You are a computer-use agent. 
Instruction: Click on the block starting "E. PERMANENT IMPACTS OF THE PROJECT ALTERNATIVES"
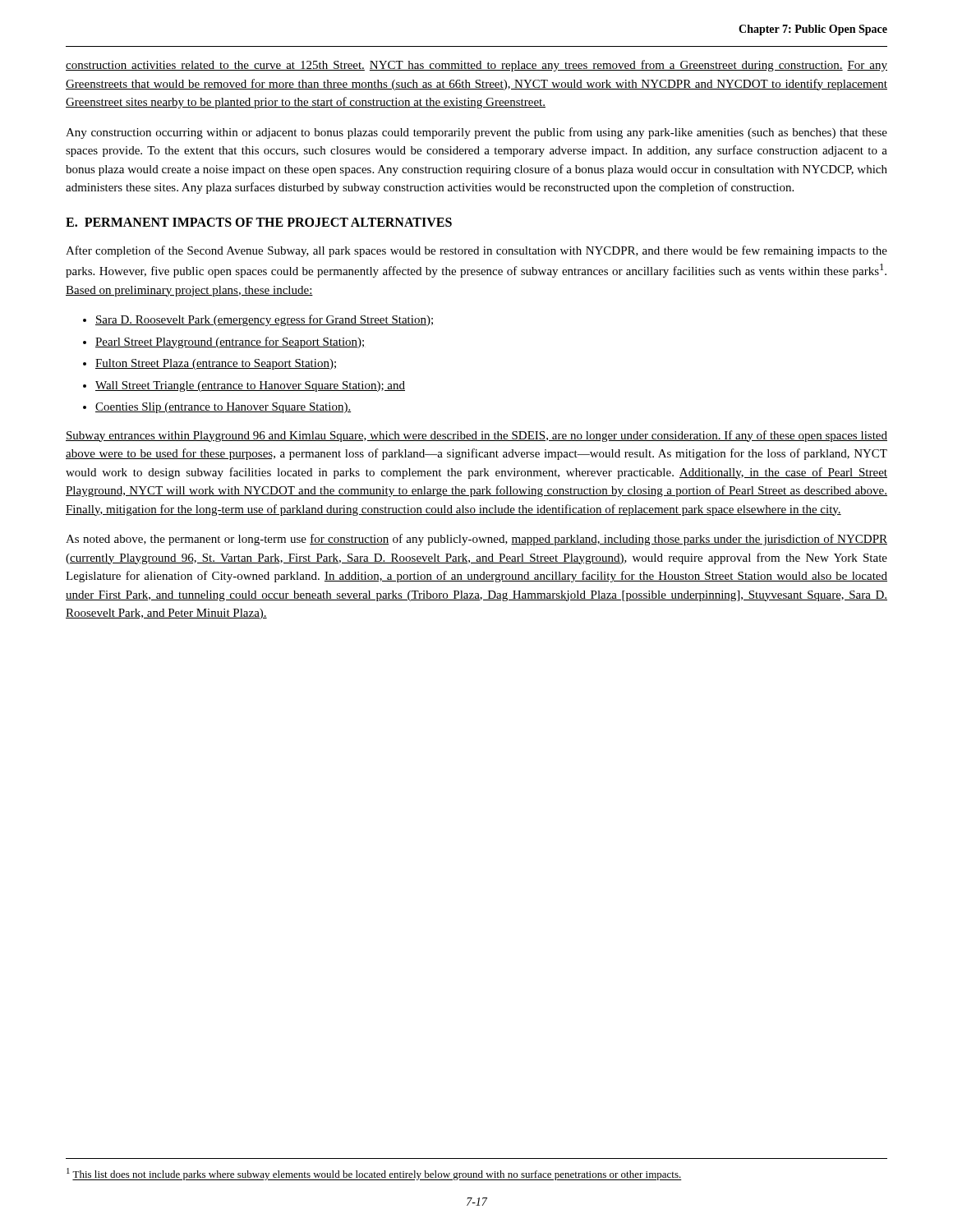259,222
